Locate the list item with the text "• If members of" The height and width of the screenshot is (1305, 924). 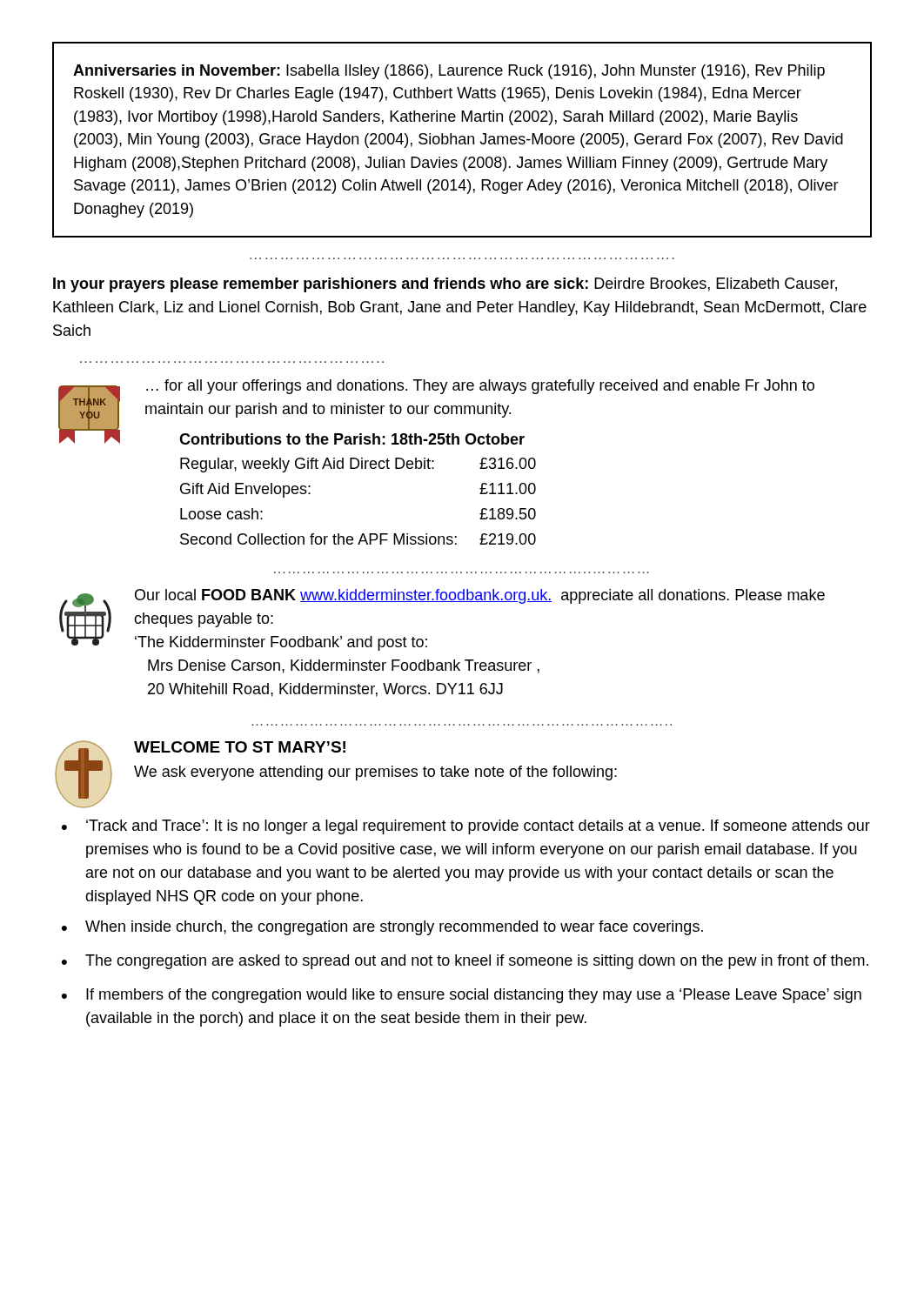tap(466, 1007)
